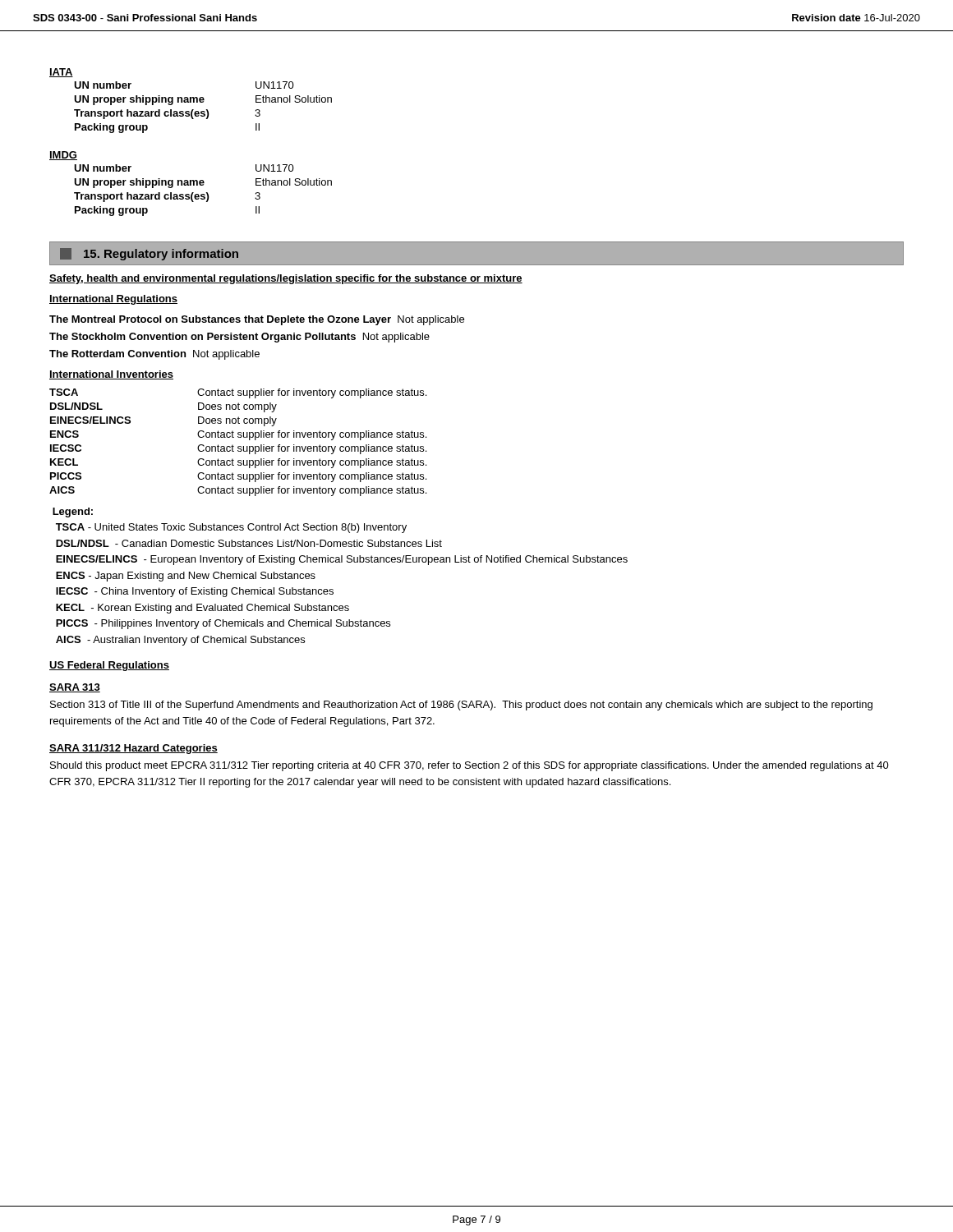Select the element starting "The Montreal Protocol on Substances that Deplete"
Screen dimensions: 1232x953
(x=257, y=319)
